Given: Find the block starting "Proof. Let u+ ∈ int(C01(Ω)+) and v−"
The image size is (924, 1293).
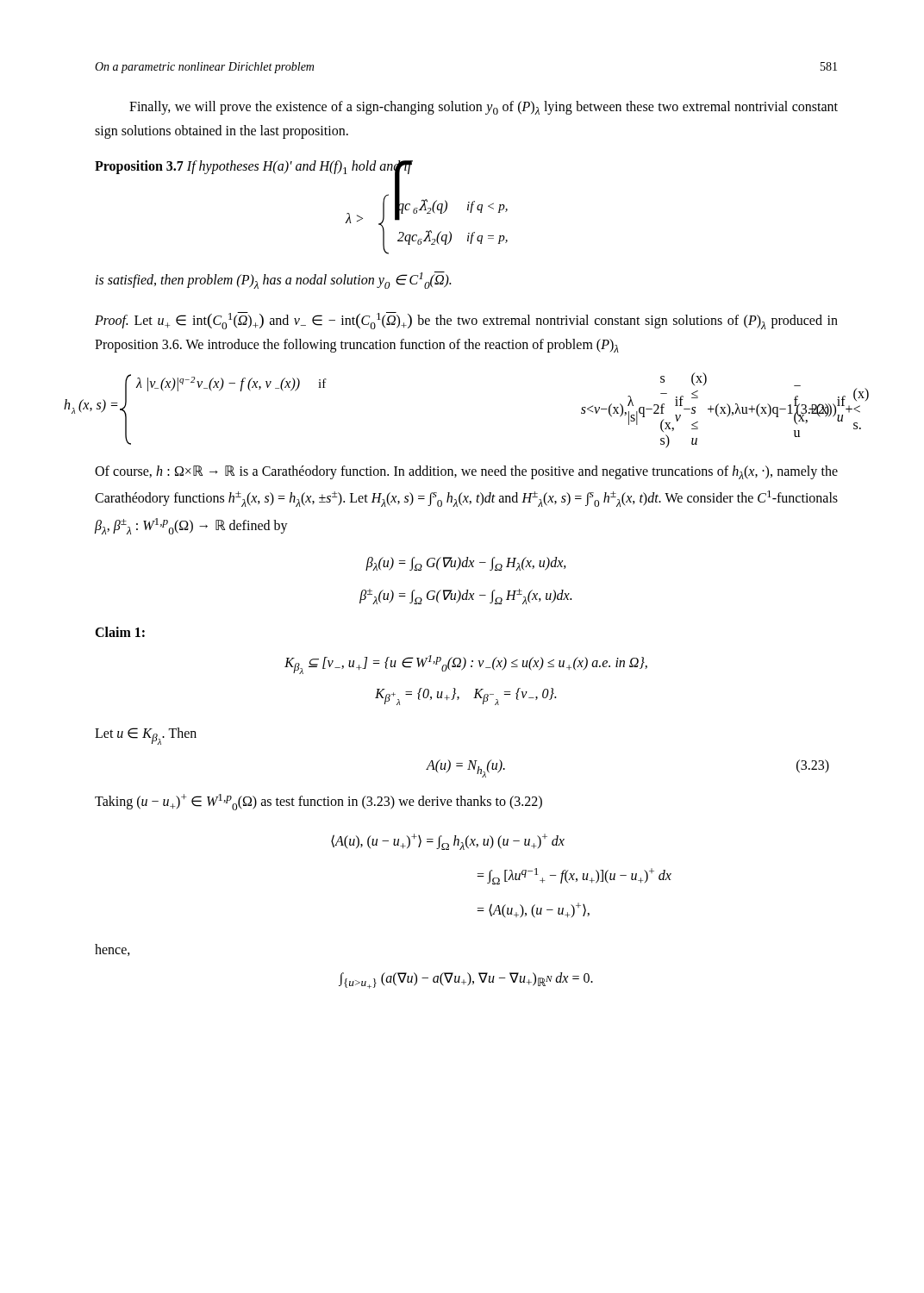Looking at the screenshot, I should coord(466,332).
